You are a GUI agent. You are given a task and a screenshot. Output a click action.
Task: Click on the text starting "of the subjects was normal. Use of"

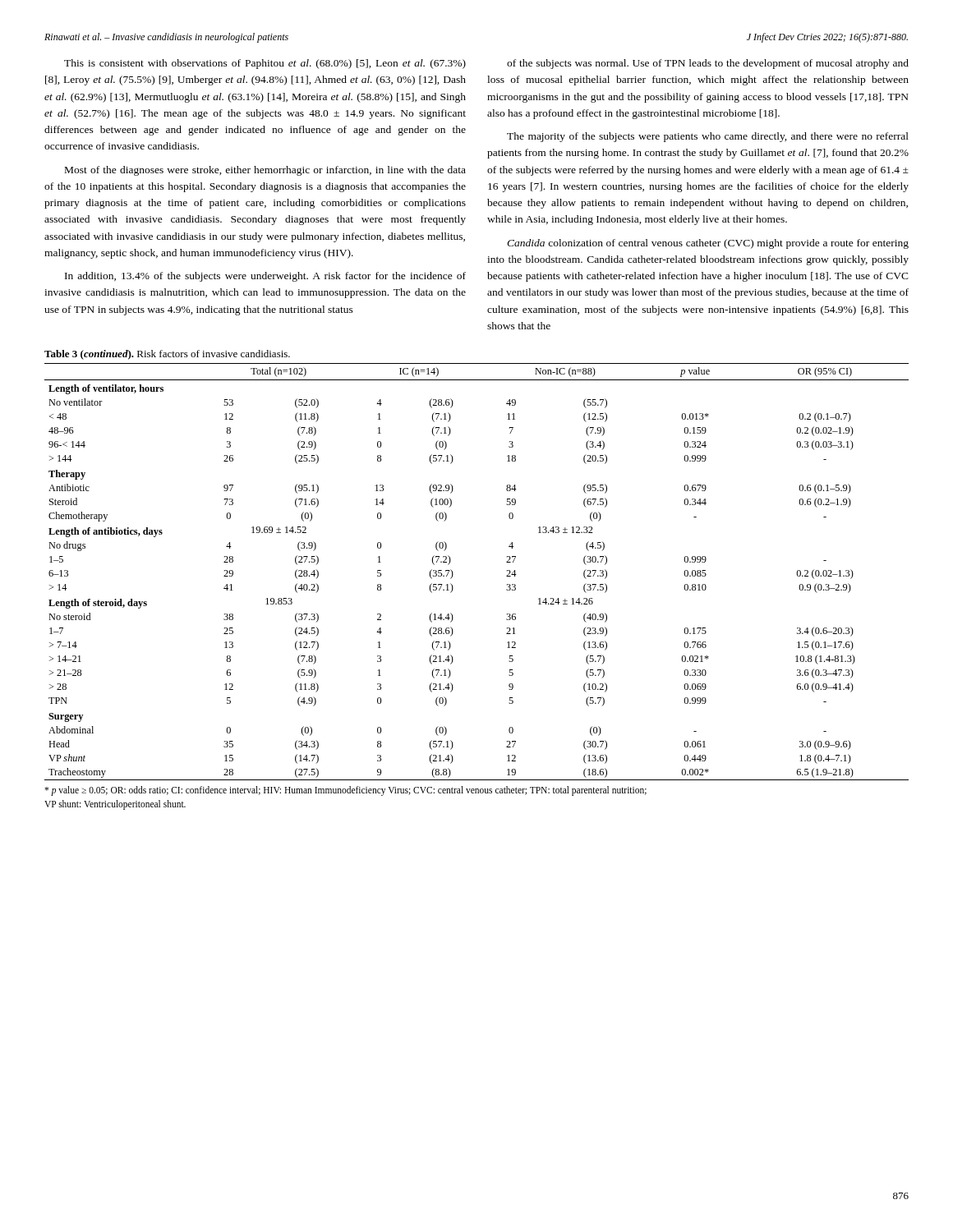click(698, 88)
